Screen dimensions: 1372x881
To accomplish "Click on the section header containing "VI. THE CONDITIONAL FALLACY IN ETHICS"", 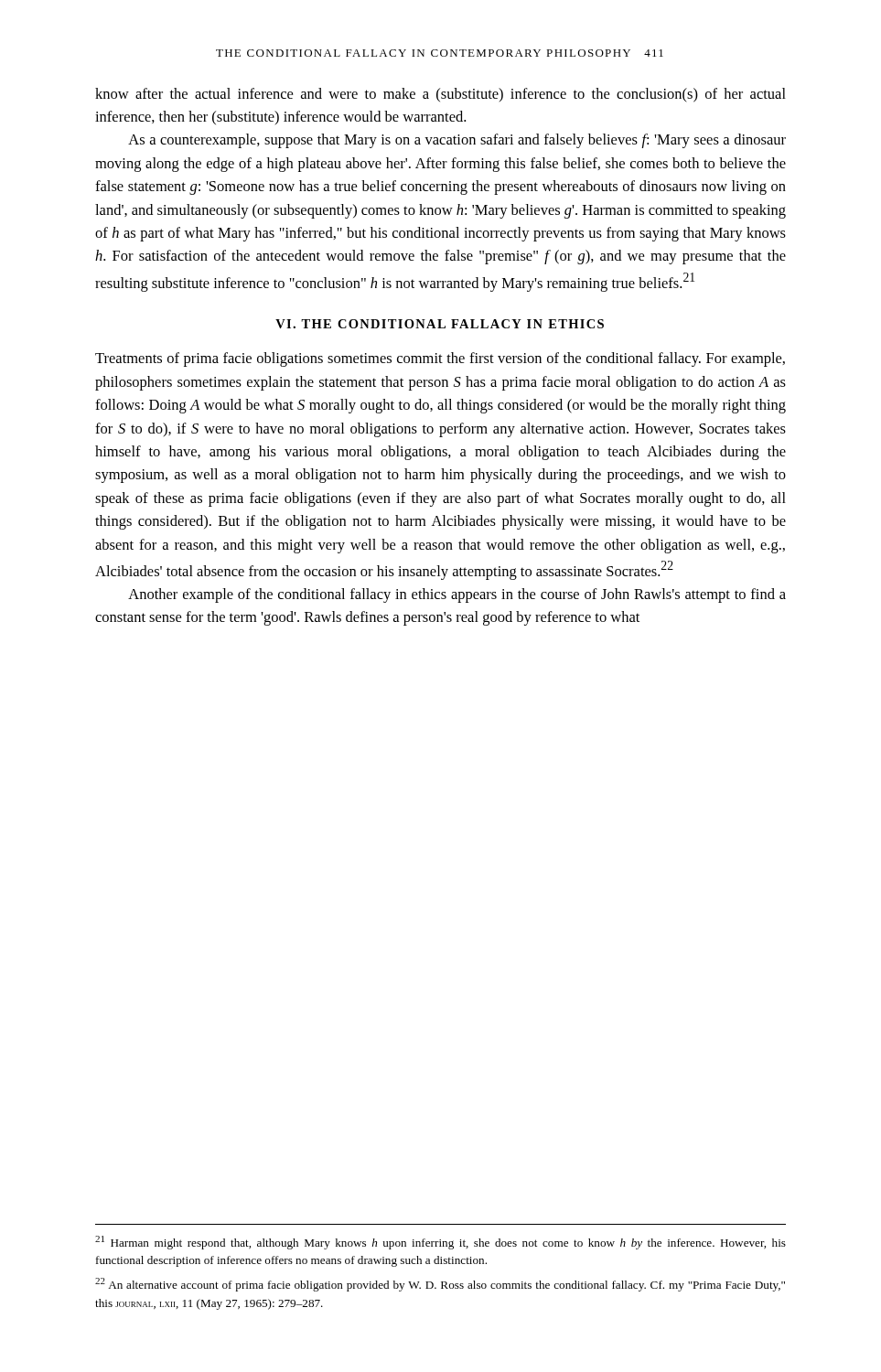I will (x=440, y=323).
